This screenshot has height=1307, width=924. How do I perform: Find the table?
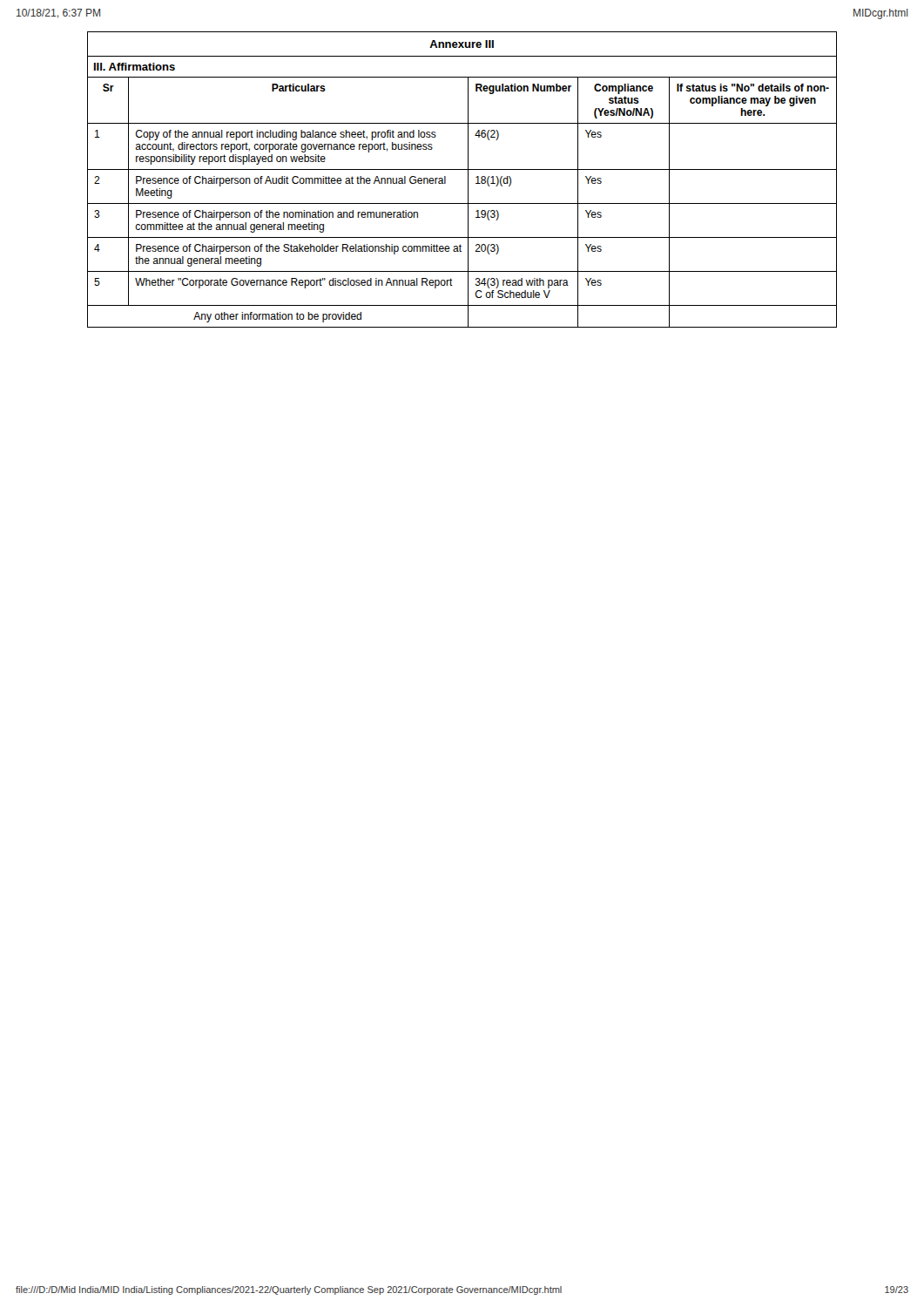(x=462, y=202)
